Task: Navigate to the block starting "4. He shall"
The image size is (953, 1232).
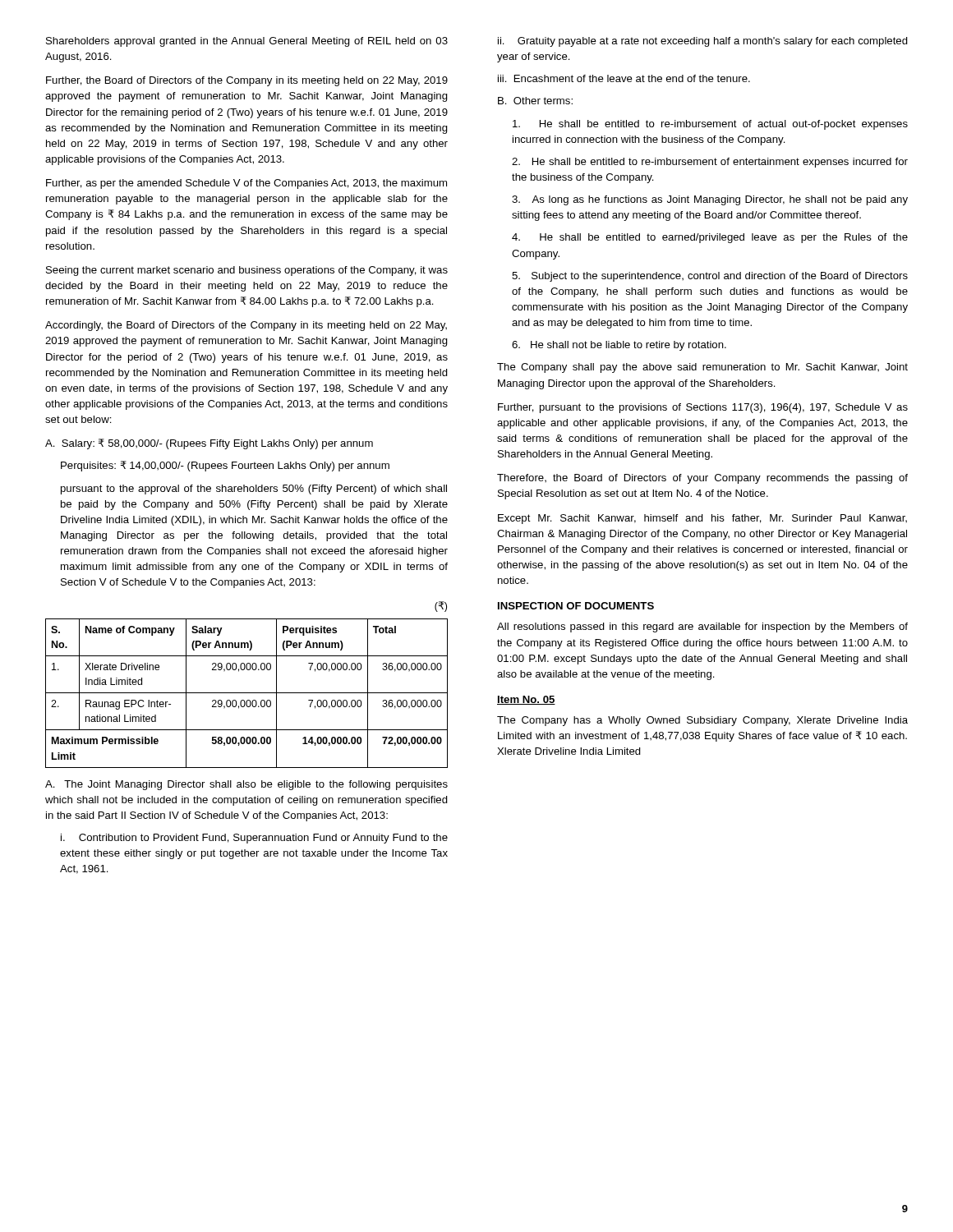Action: [710, 245]
